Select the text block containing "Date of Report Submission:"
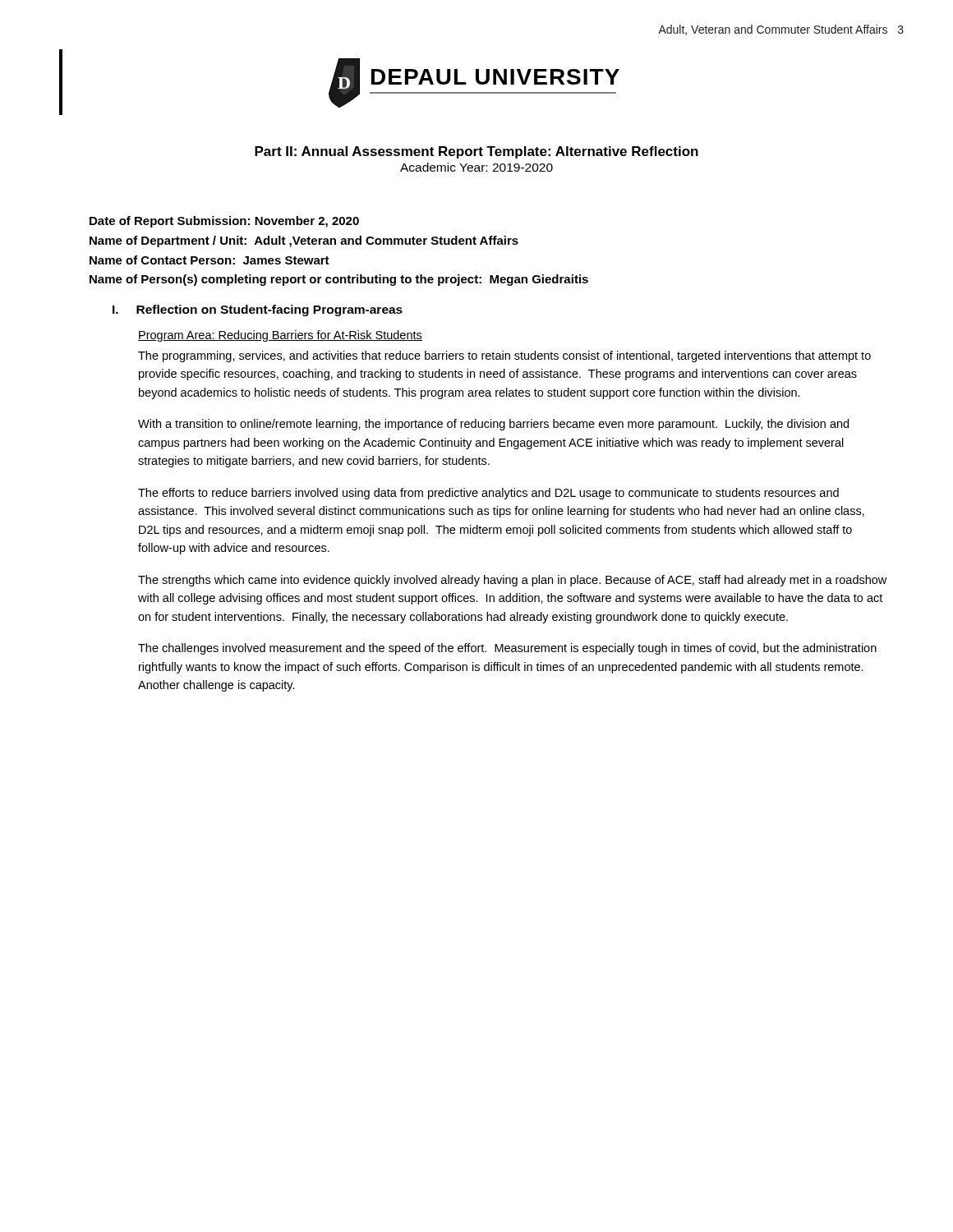The image size is (953, 1232). pyautogui.click(x=488, y=250)
